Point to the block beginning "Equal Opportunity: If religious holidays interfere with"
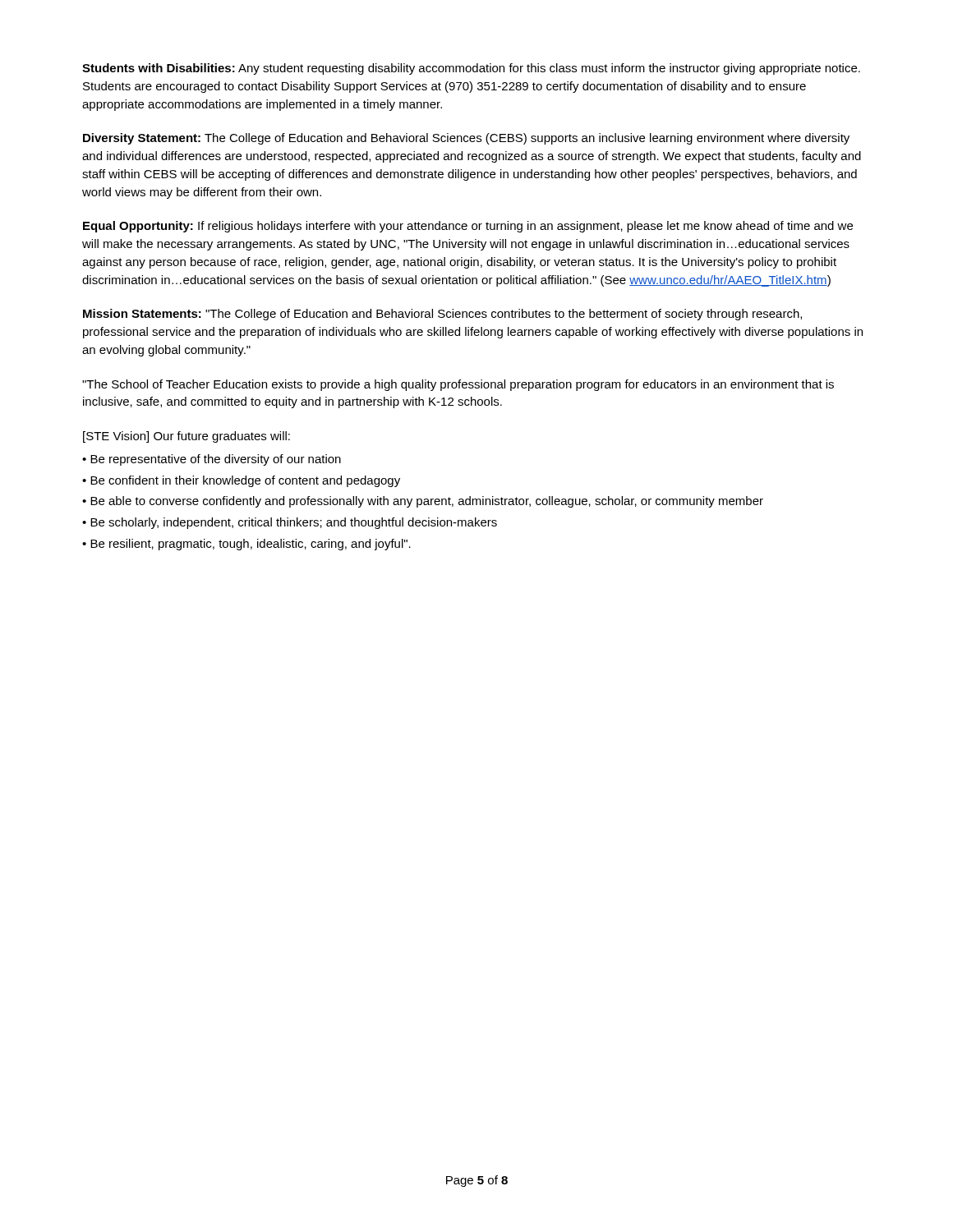 coord(468,252)
